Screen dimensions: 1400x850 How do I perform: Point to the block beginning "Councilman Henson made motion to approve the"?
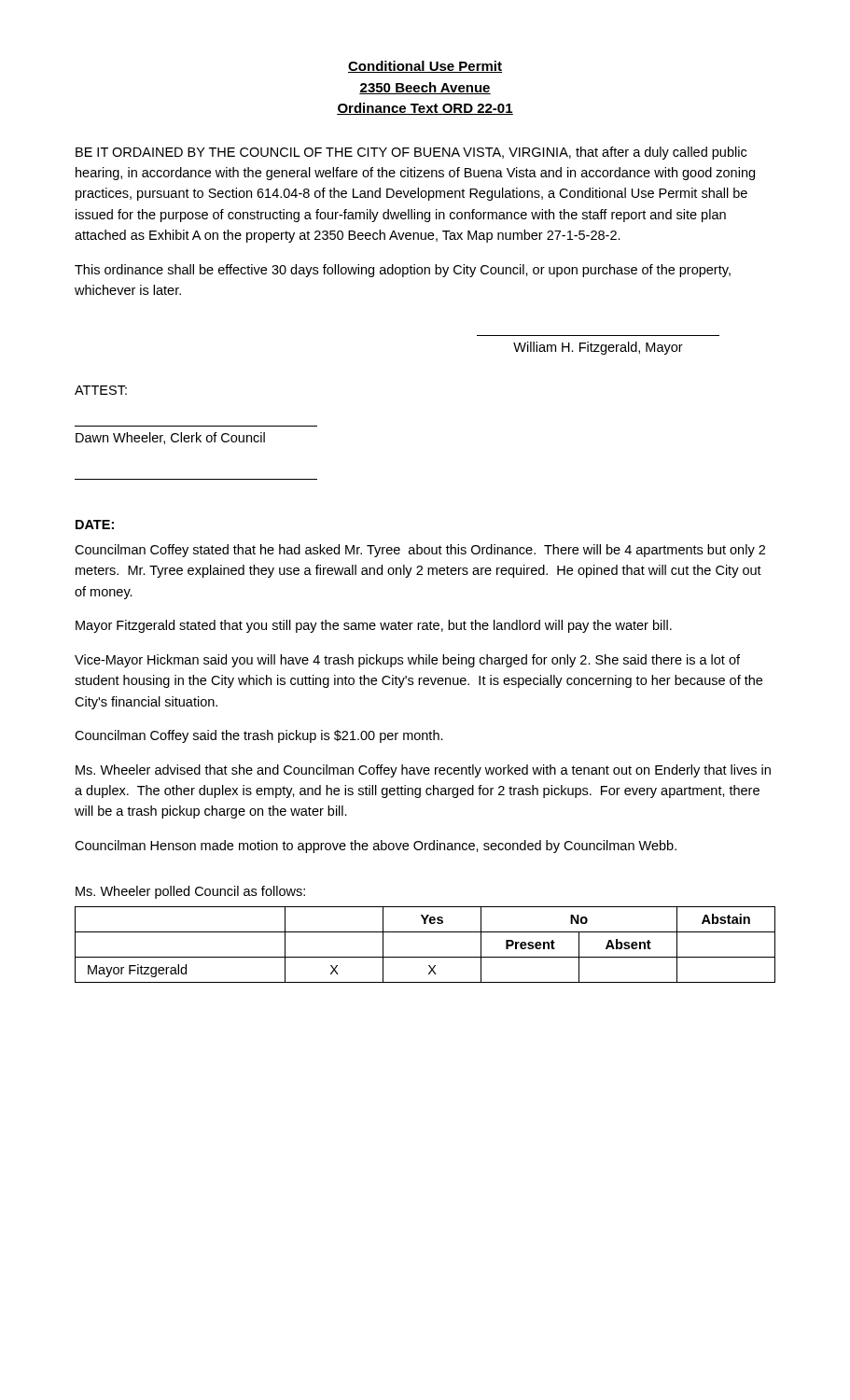pos(376,846)
